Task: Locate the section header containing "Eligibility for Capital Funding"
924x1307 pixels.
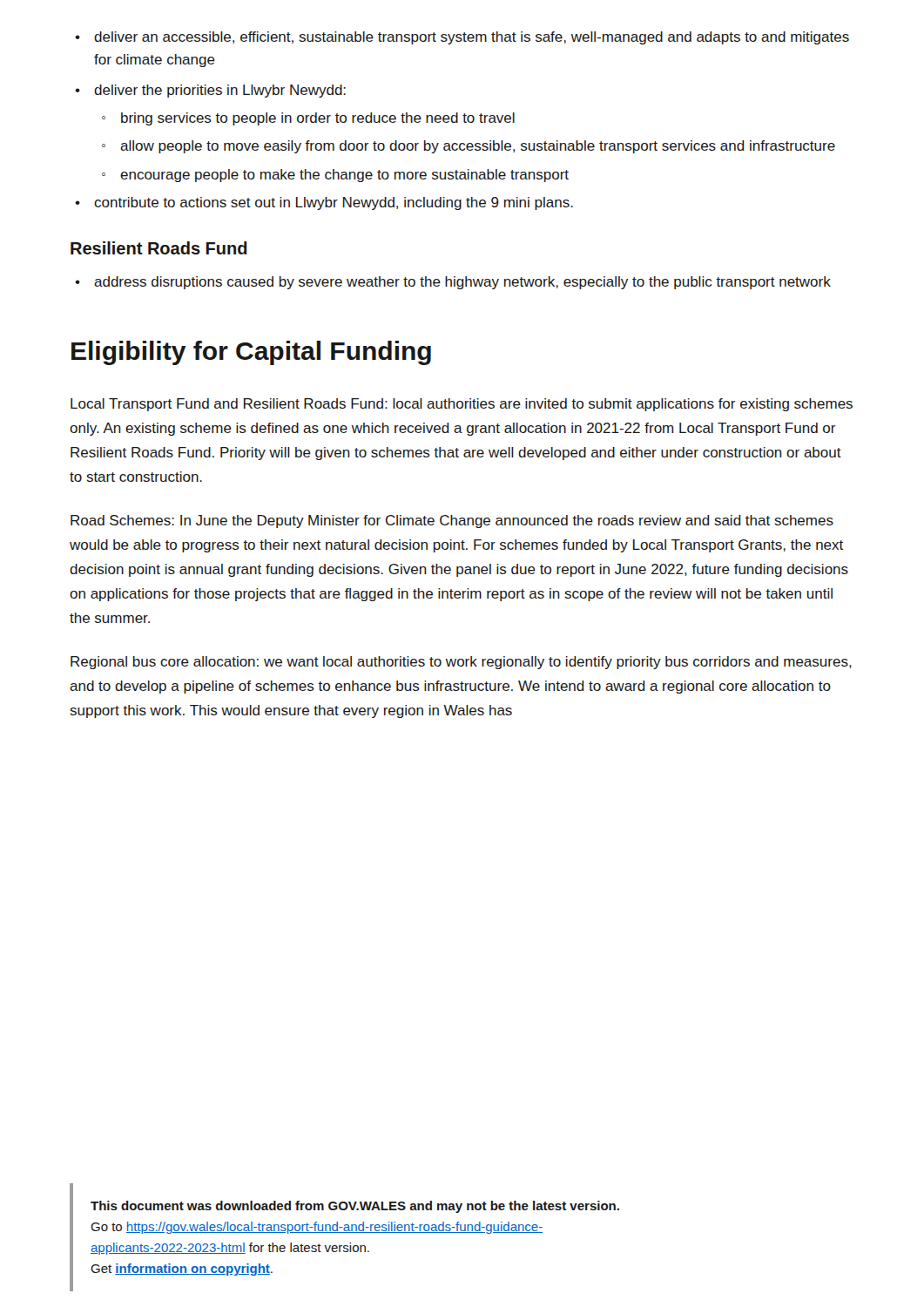Action: point(251,351)
